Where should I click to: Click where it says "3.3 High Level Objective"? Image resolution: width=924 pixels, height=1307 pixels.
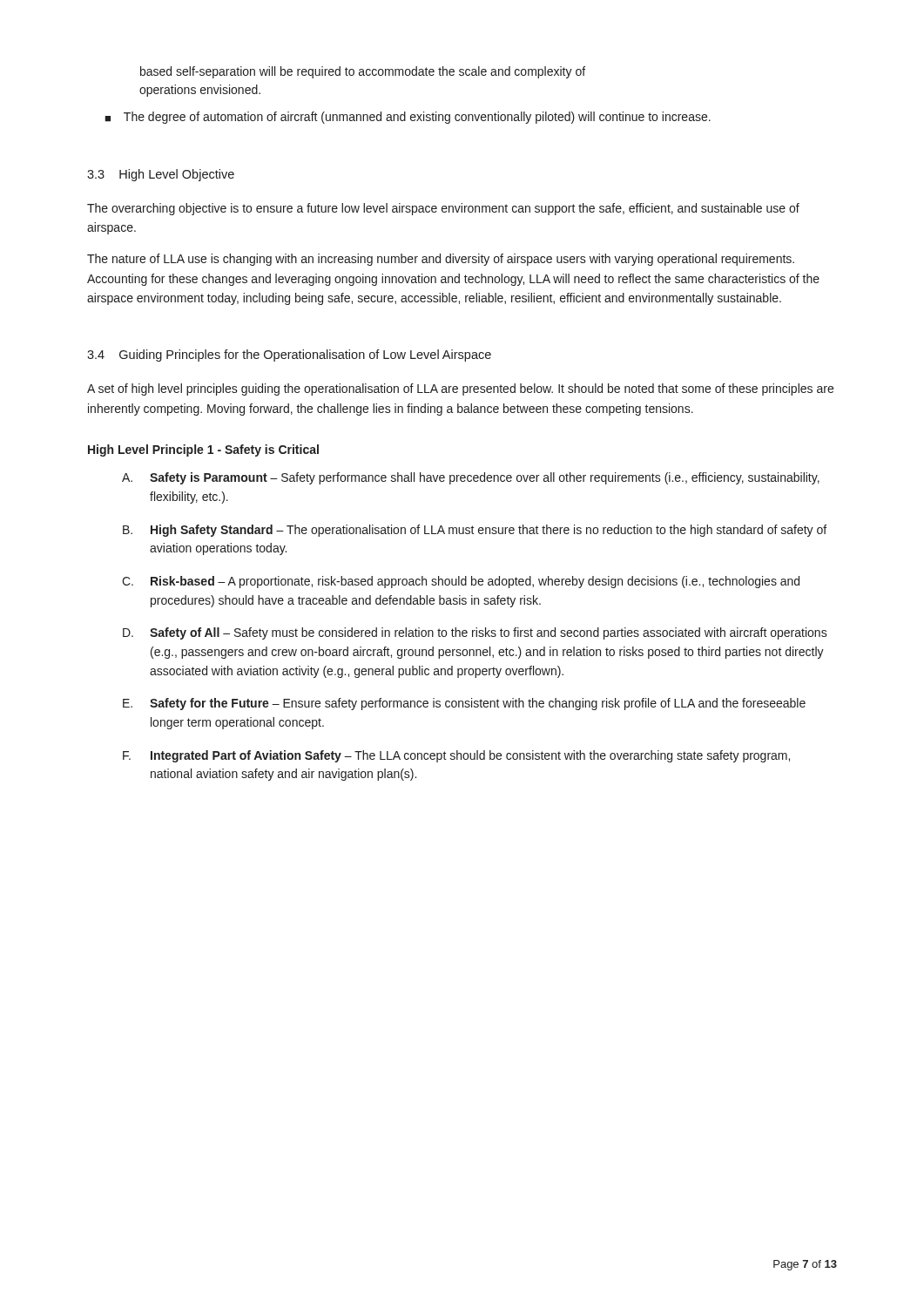coord(161,174)
